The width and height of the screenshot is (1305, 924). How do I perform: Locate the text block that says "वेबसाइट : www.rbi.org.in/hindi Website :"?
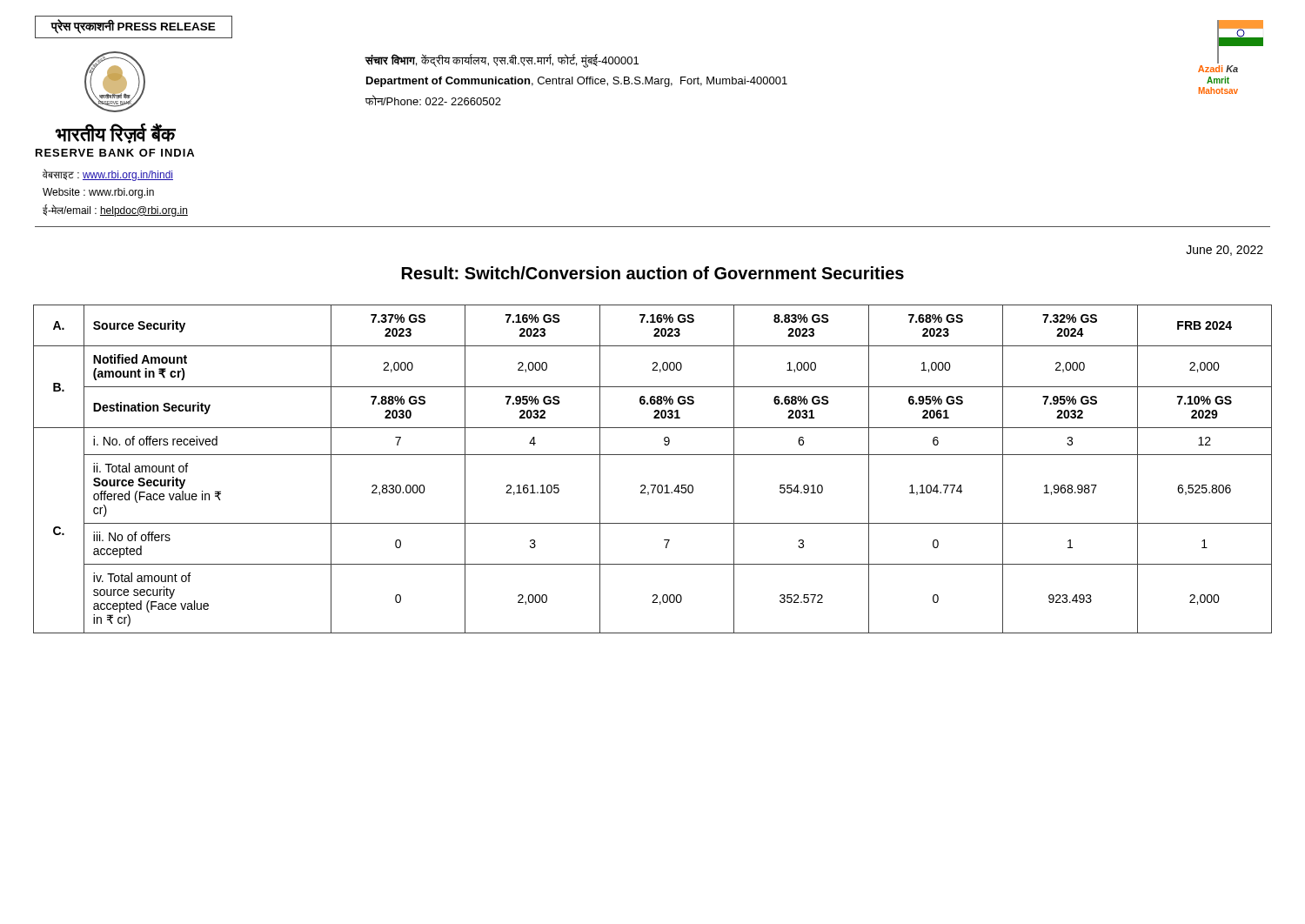[x=115, y=193]
